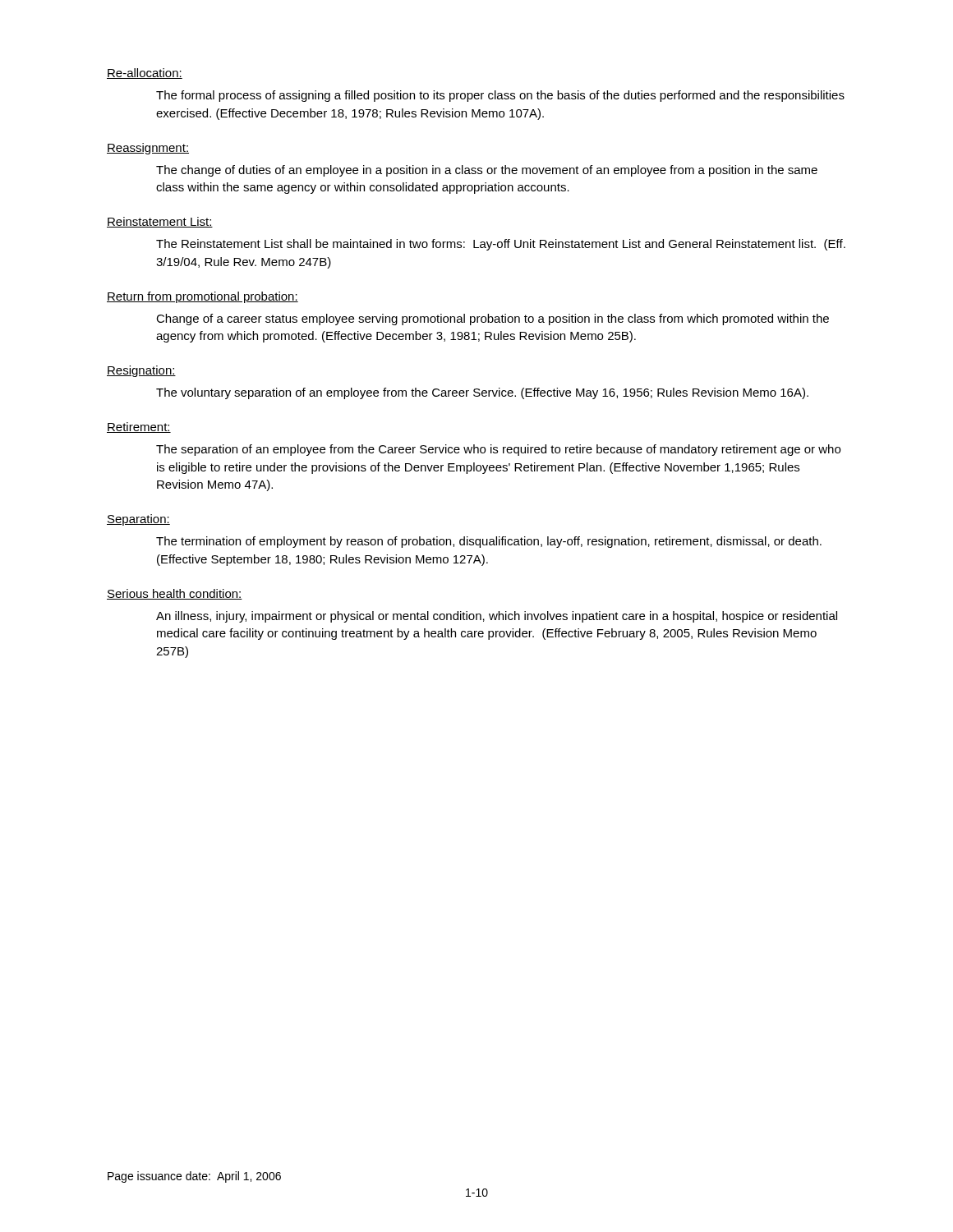Find the text block that says "The termination of employment by reason of probation,"
This screenshot has height=1232, width=953.
pos(489,550)
